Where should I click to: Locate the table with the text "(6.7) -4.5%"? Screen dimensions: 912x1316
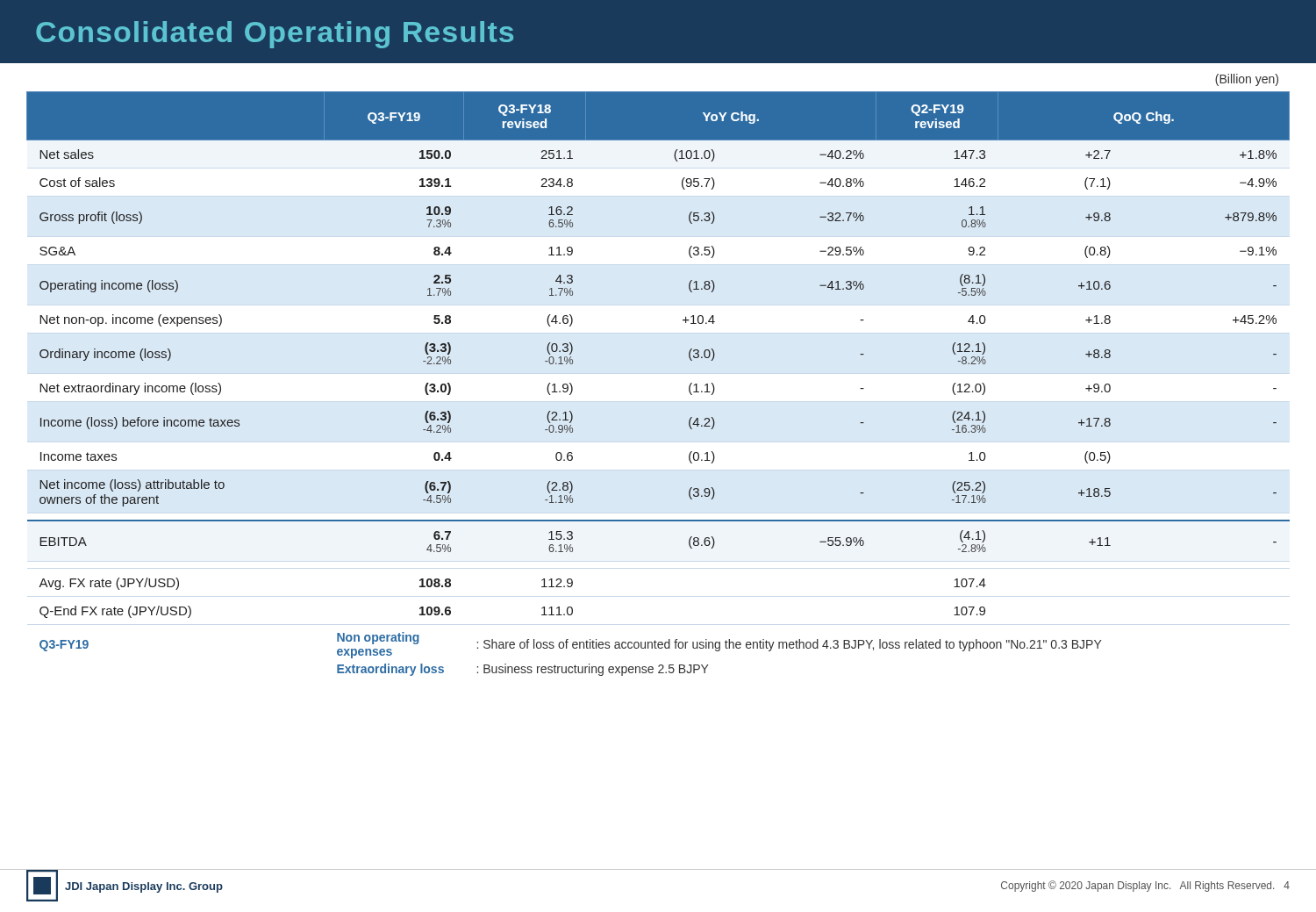tap(658, 386)
